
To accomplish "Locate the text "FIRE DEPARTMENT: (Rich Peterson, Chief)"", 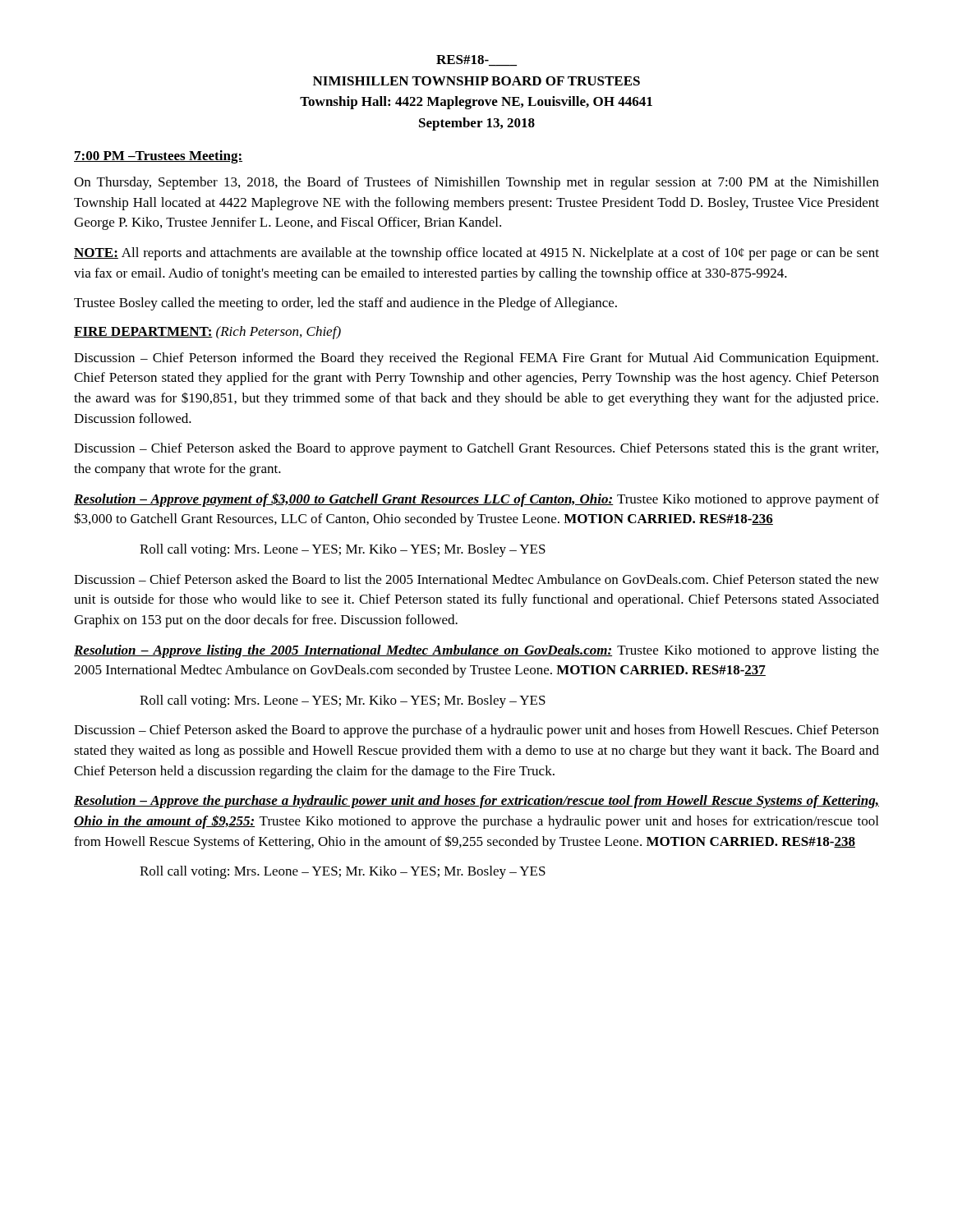I will 207,331.
